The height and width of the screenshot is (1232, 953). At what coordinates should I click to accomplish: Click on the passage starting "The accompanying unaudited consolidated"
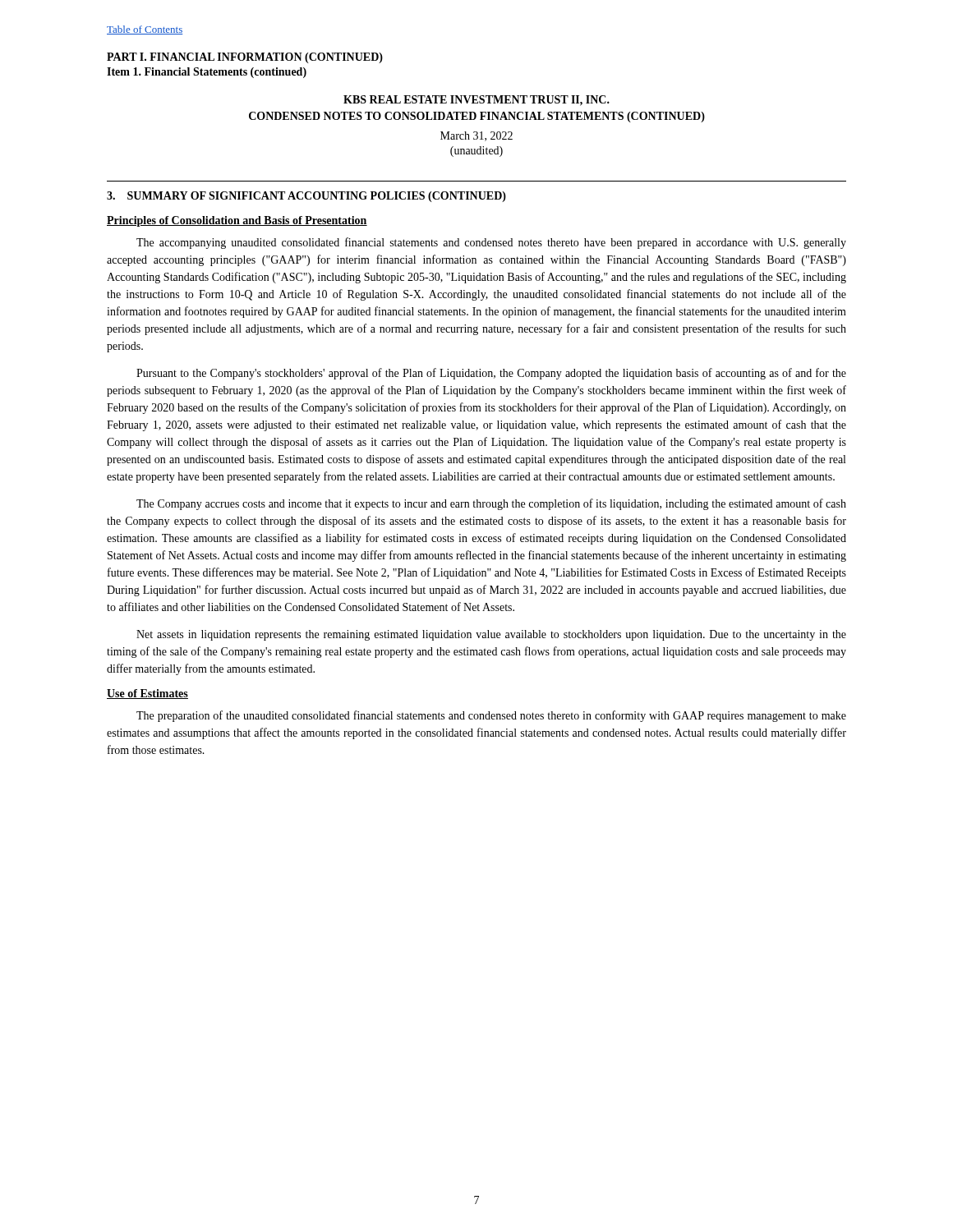pyautogui.click(x=476, y=294)
